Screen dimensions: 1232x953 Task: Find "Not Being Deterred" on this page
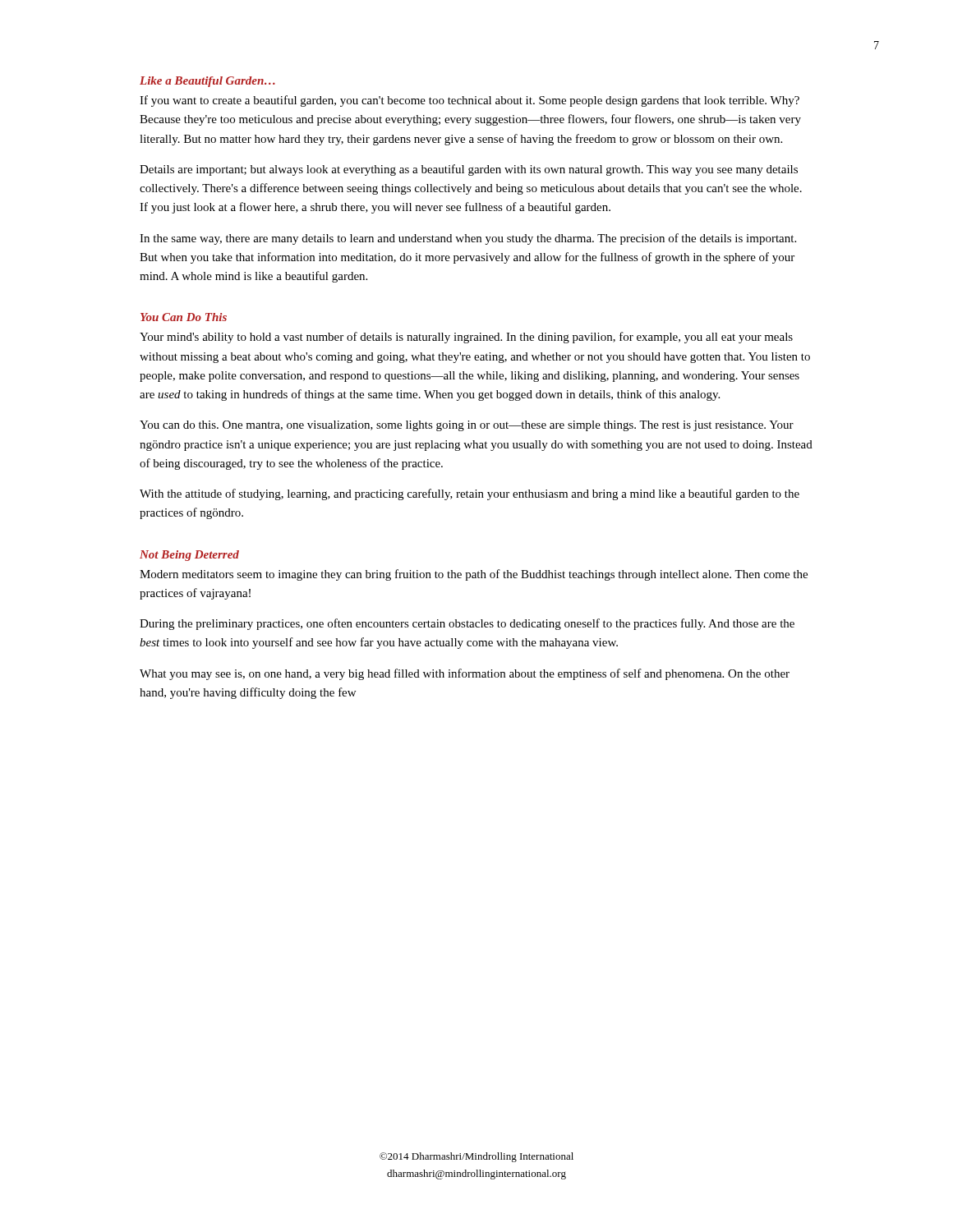point(189,554)
